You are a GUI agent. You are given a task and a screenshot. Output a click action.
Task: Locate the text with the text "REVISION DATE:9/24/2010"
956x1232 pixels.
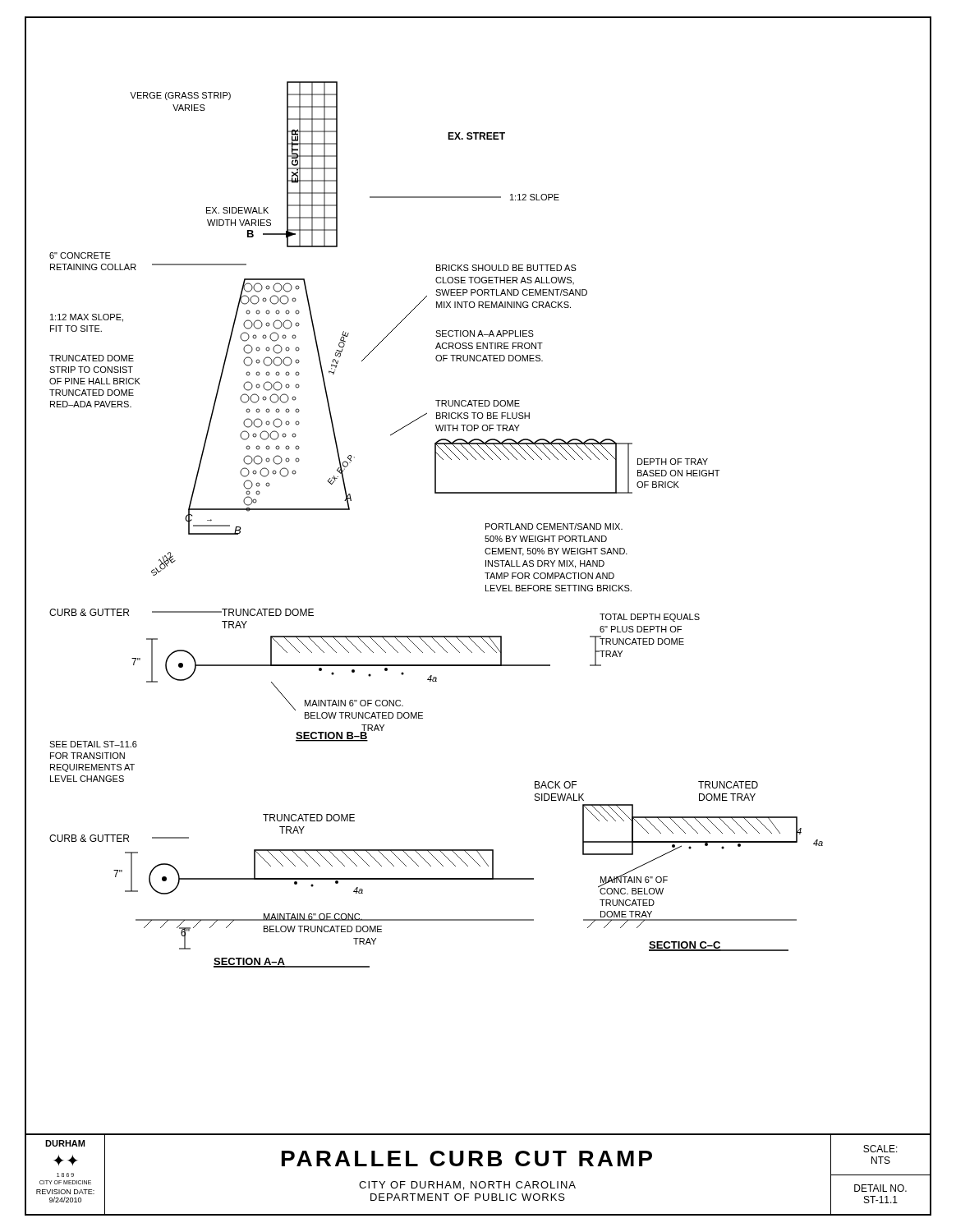point(65,1196)
